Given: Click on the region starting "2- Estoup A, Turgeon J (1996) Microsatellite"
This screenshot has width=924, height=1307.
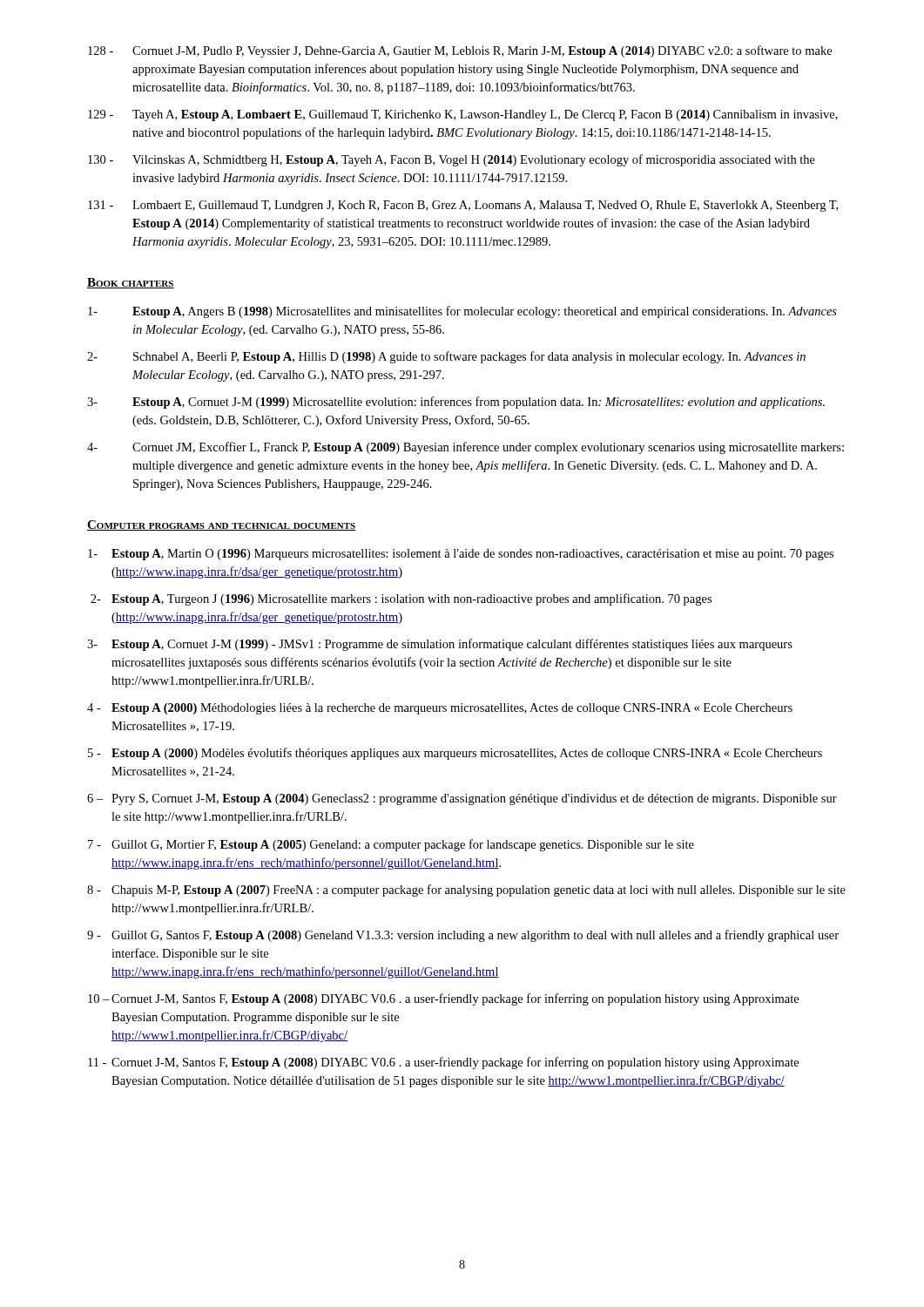Looking at the screenshot, I should 466,609.
